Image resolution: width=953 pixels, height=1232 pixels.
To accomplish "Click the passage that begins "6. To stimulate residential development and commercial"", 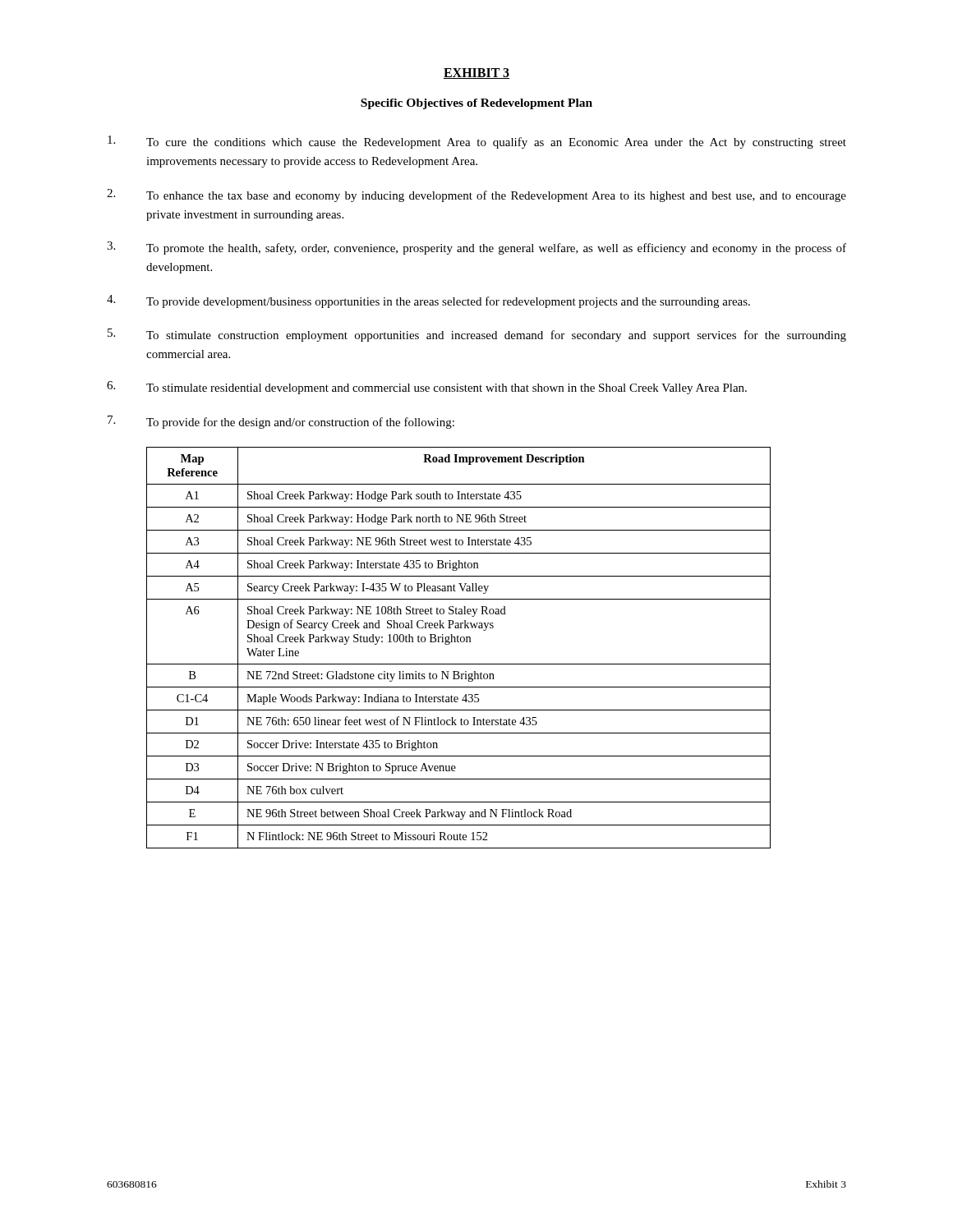I will coord(476,388).
